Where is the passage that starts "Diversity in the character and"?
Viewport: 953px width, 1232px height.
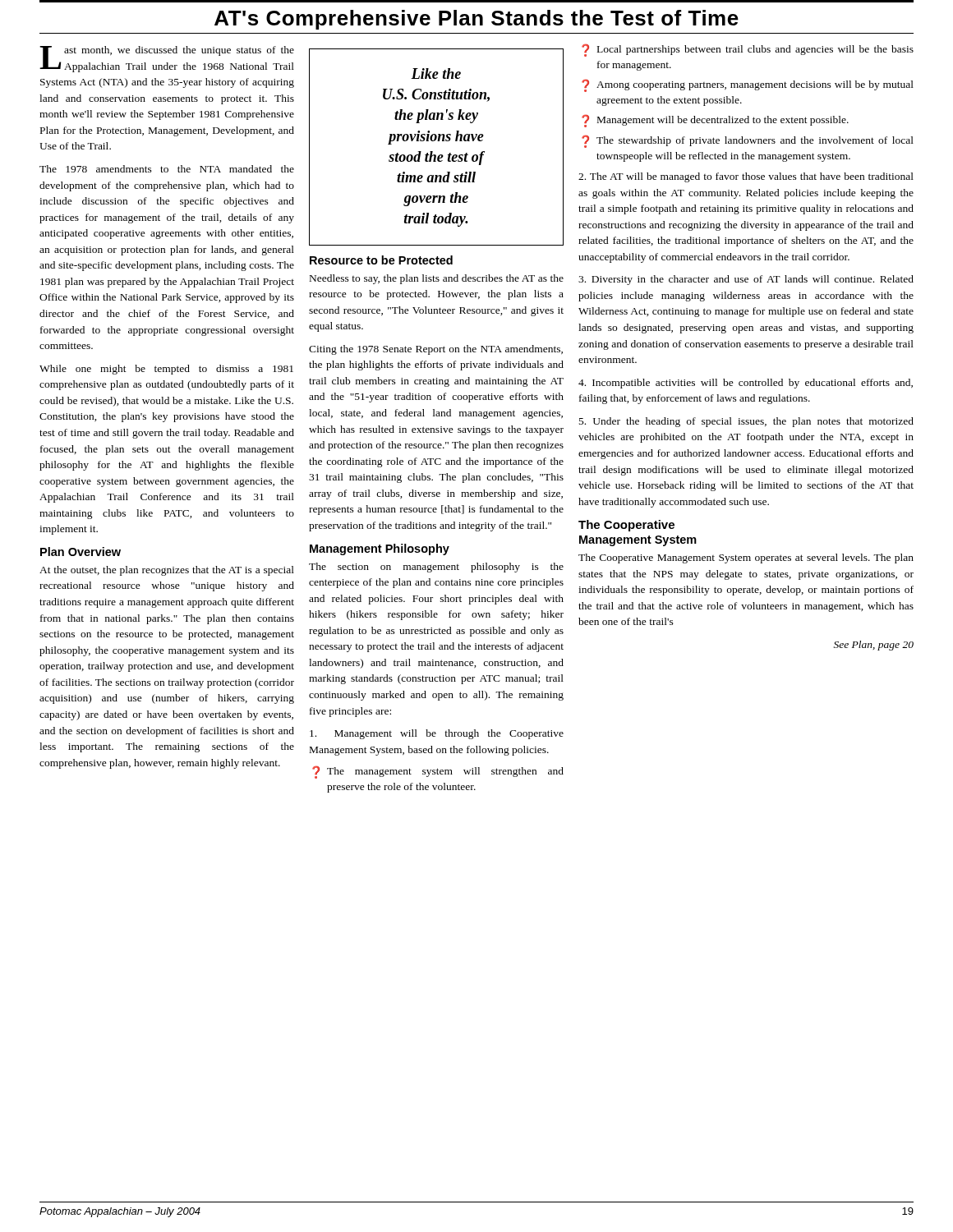pos(746,320)
